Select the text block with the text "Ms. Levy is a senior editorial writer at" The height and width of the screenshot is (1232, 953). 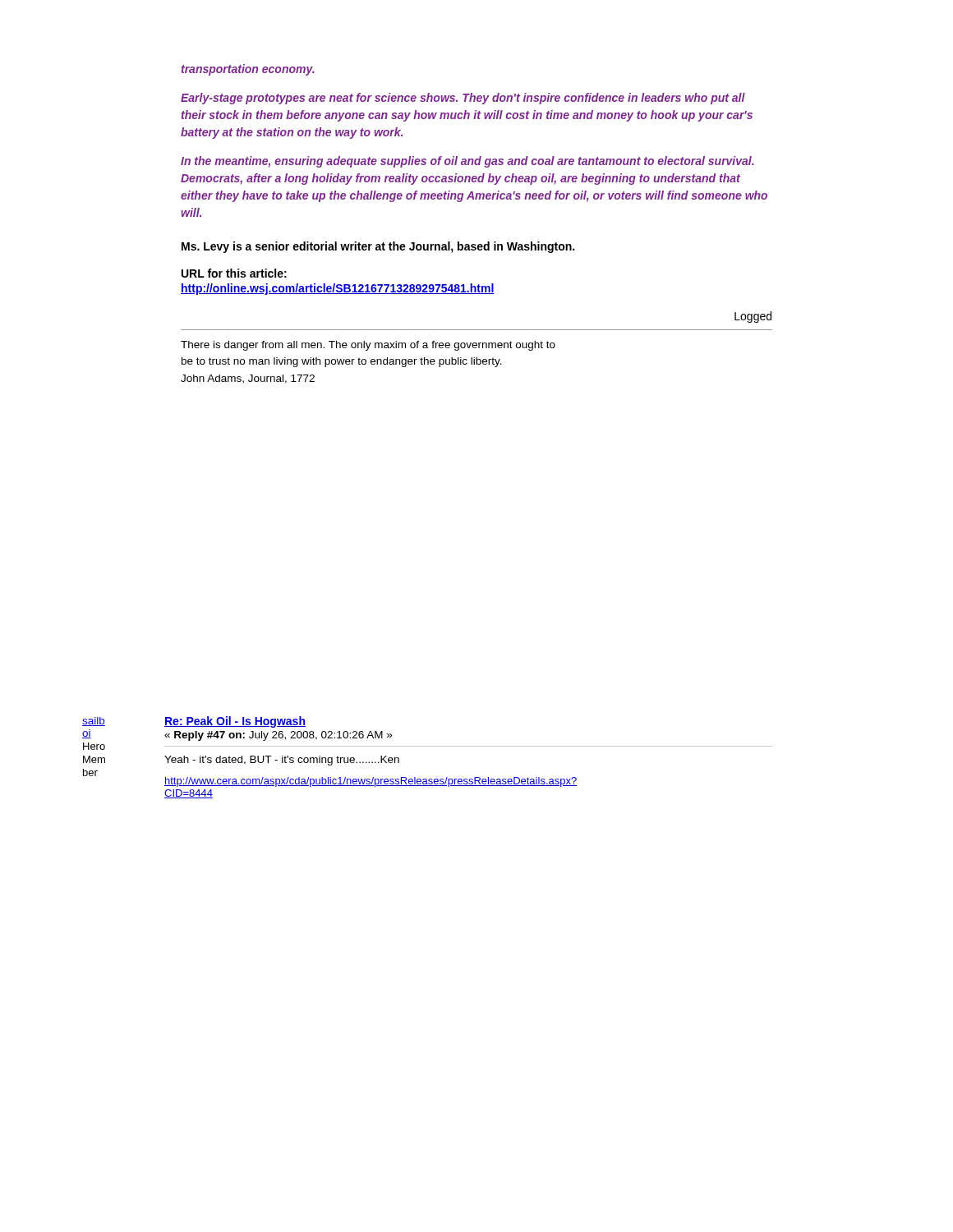[476, 247]
